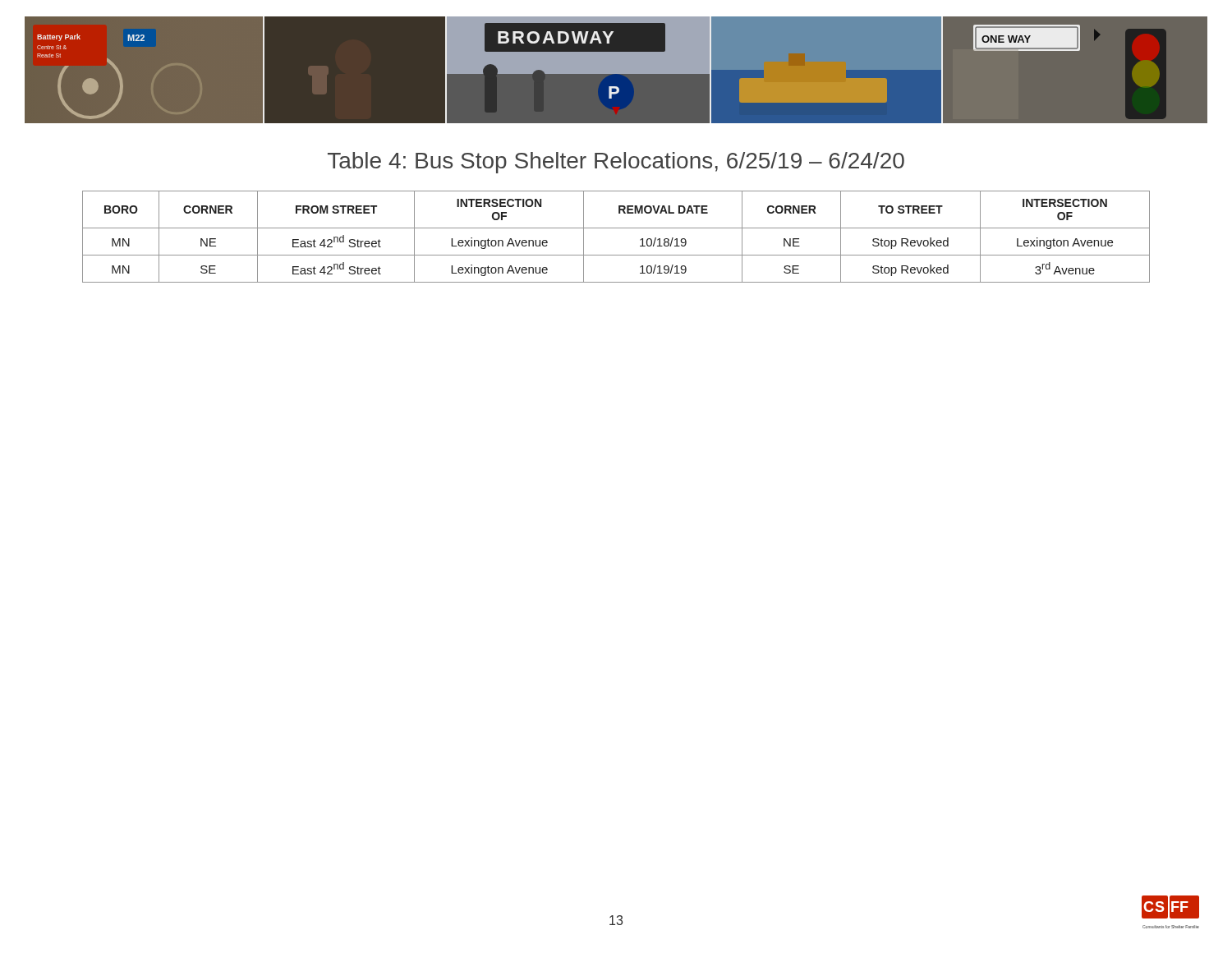Screen dimensions: 953x1232
Task: Locate the table
Action: [616, 237]
